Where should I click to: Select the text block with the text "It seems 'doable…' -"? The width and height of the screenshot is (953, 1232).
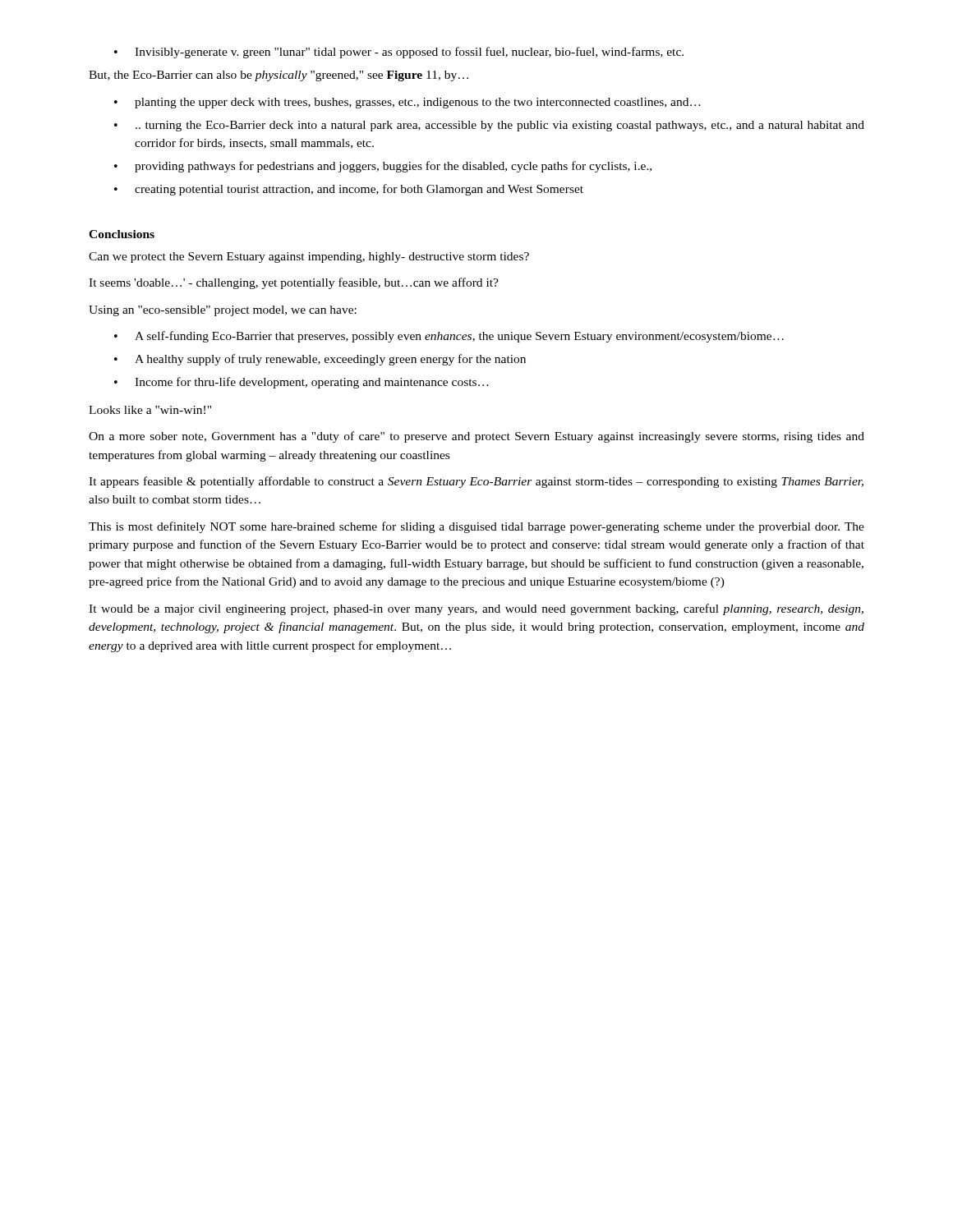coord(294,282)
